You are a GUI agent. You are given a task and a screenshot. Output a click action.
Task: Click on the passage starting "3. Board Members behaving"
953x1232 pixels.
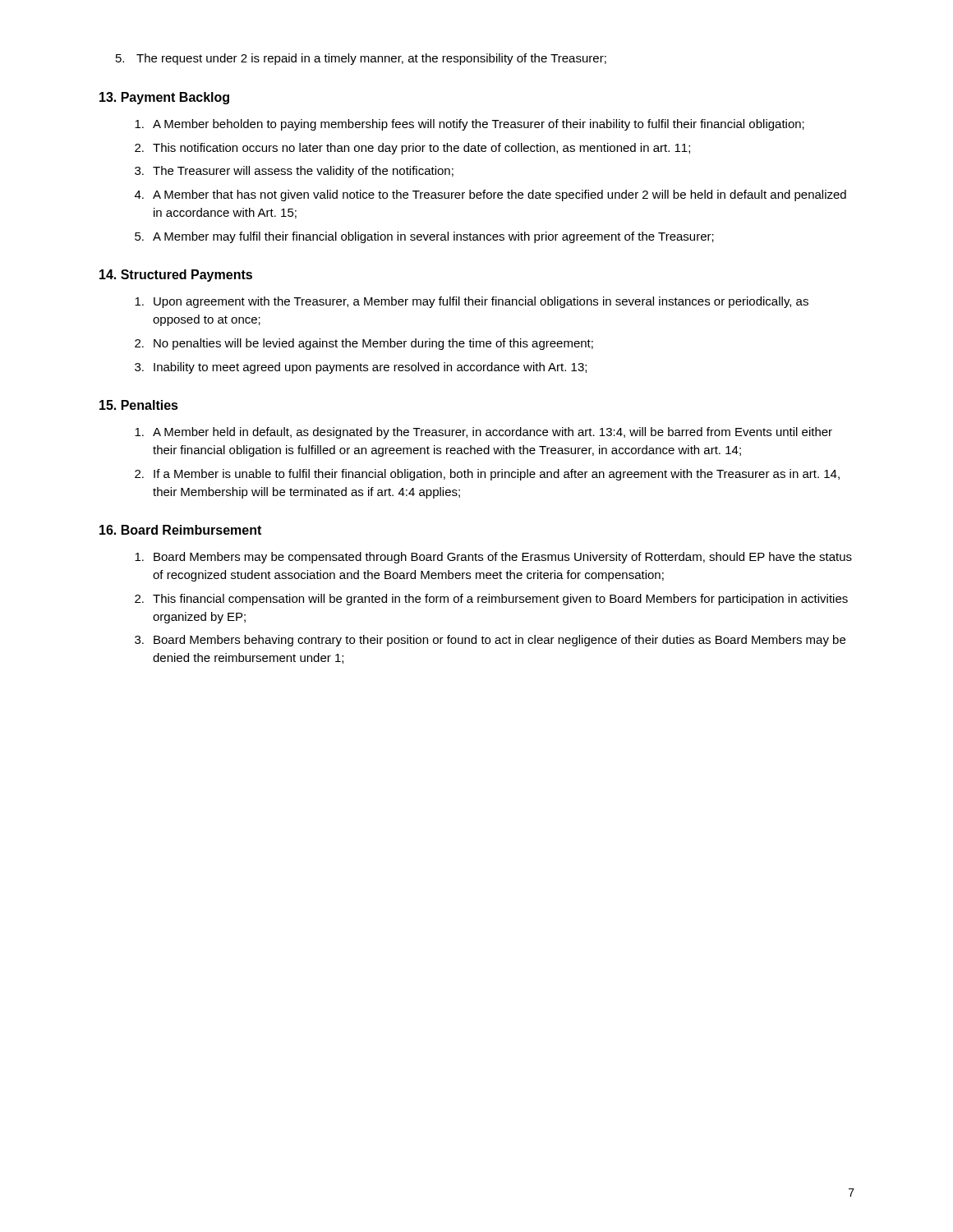click(491, 649)
